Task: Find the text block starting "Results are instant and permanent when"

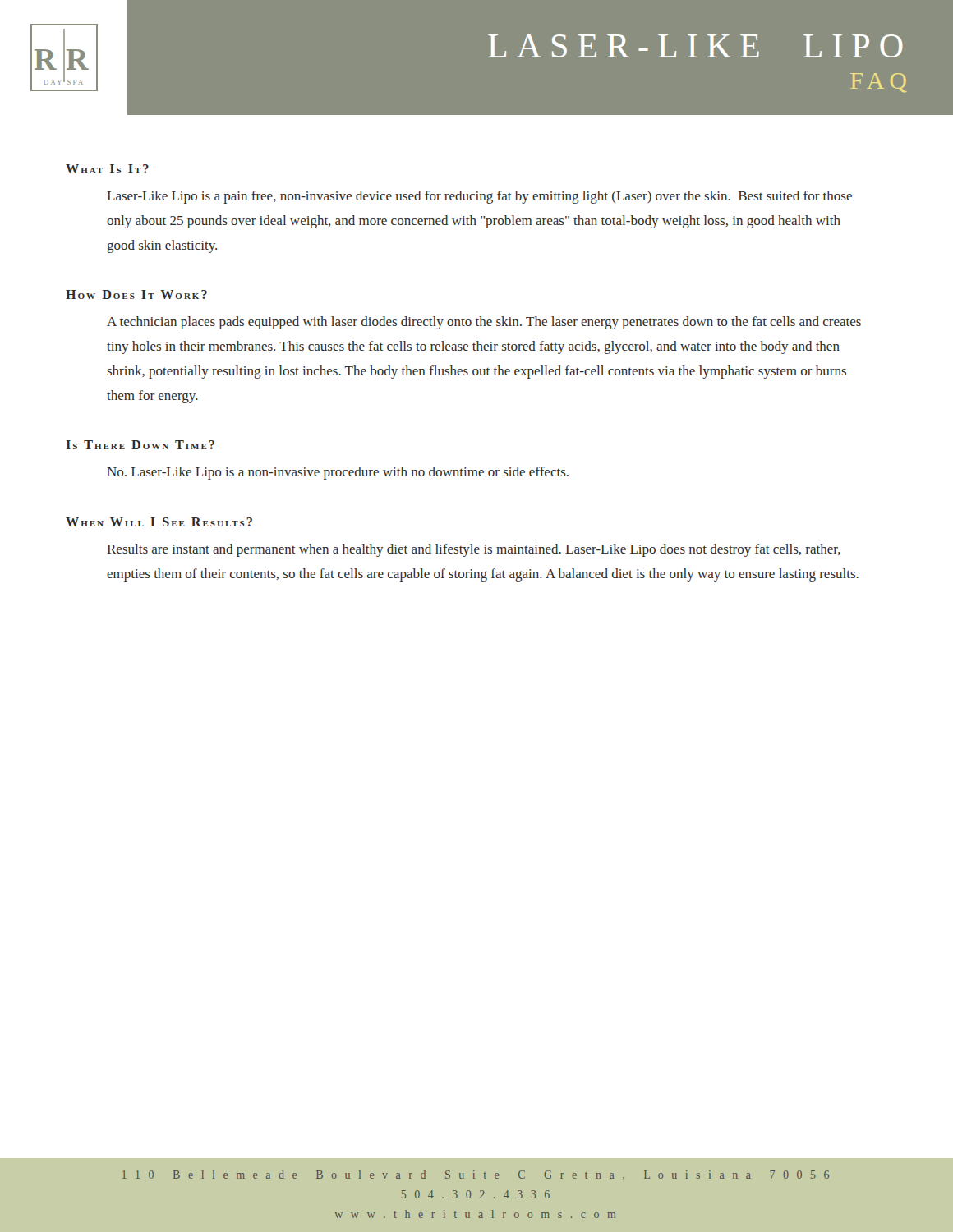Action: 483,561
